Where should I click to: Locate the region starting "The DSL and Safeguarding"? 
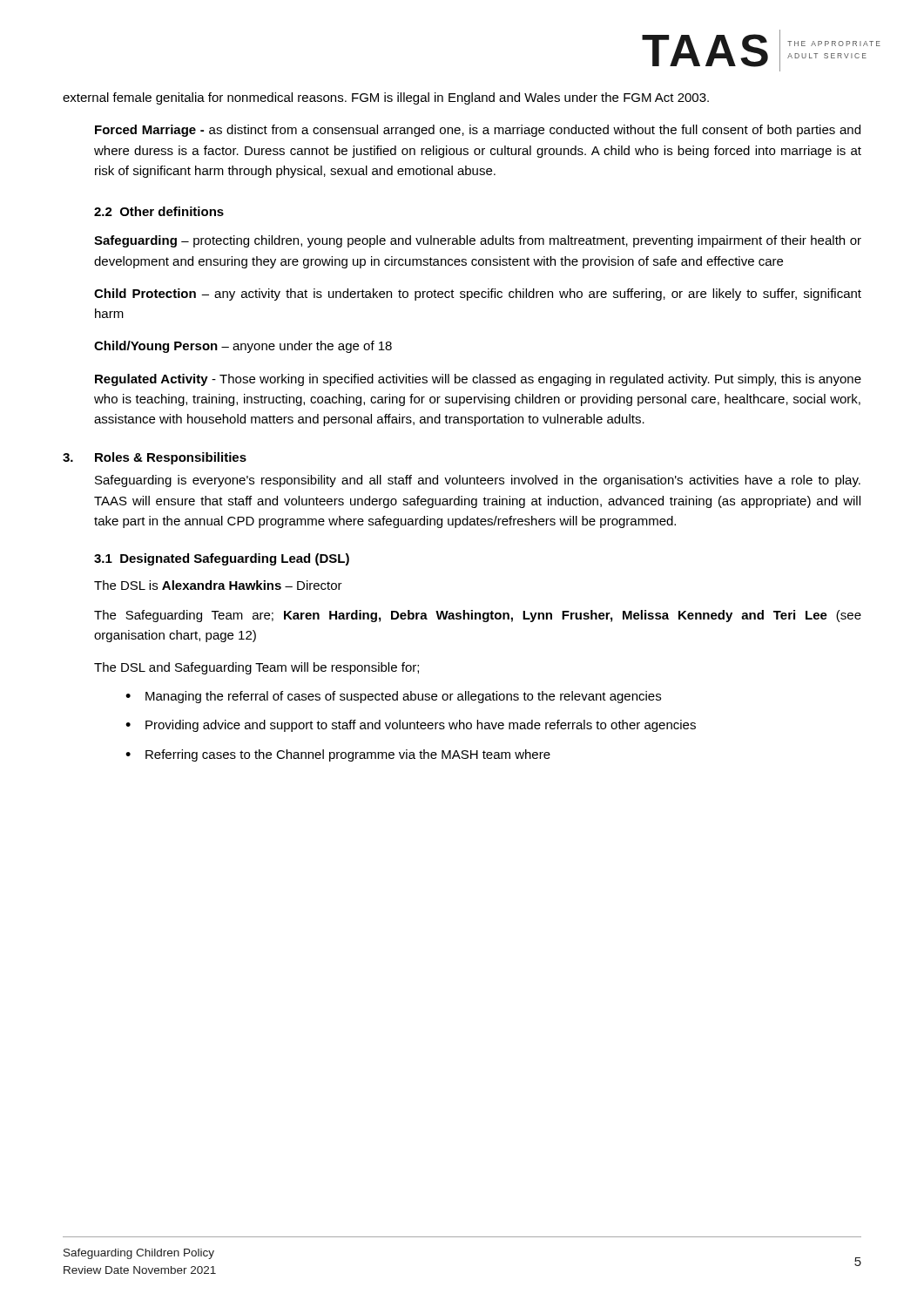(x=257, y=667)
